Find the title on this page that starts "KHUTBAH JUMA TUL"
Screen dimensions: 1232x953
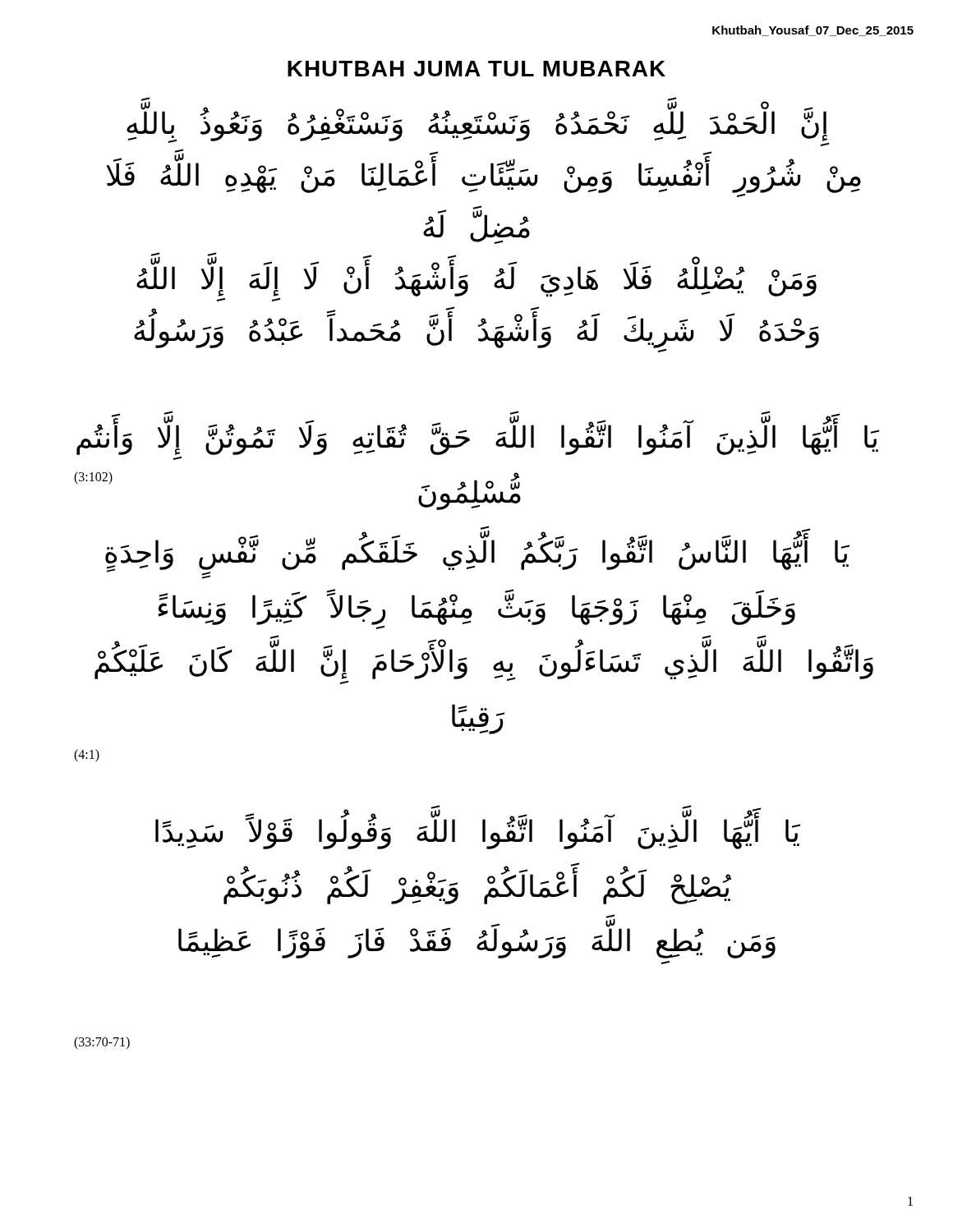coord(476,69)
